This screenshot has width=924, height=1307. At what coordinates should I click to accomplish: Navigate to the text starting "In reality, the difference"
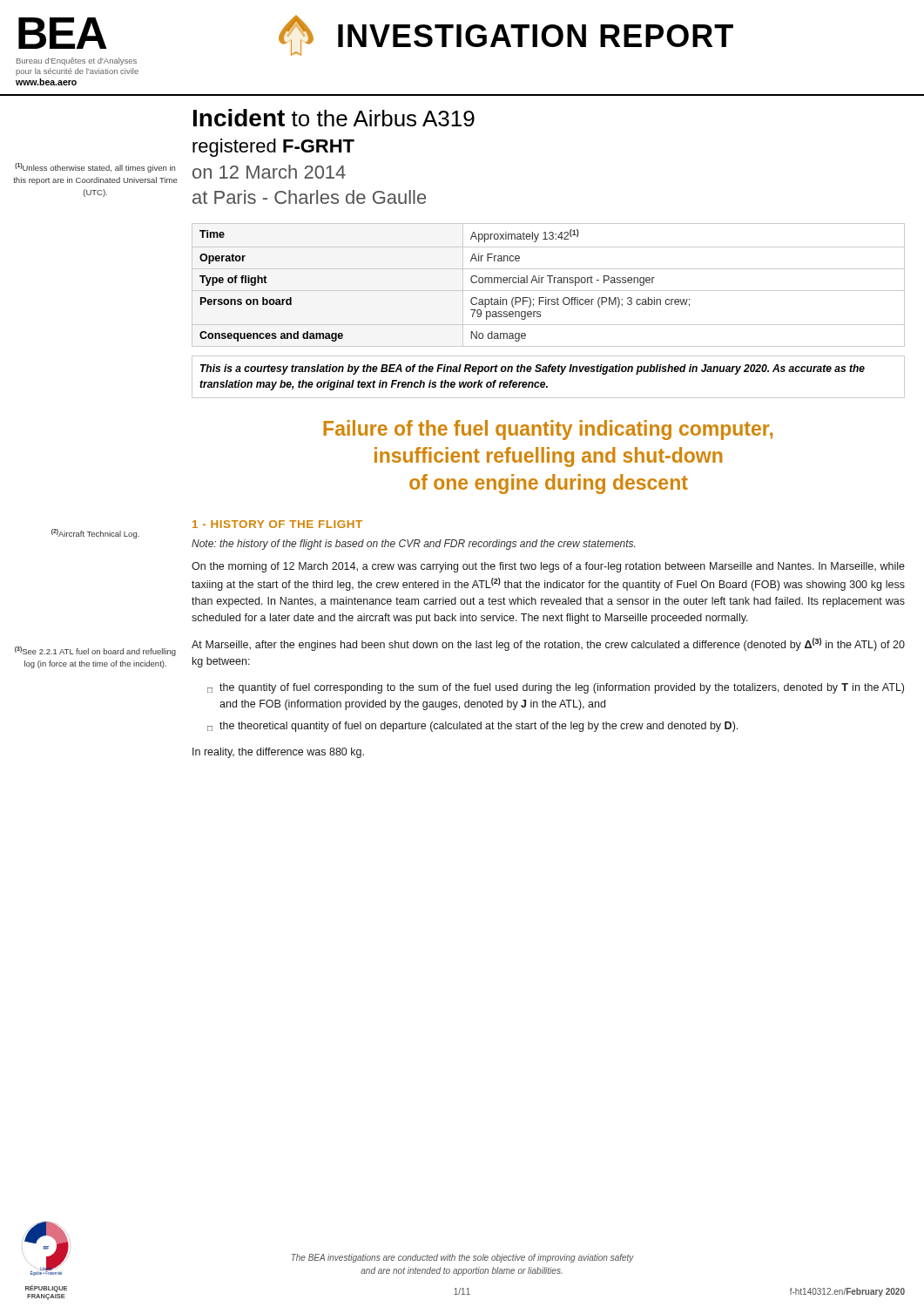pos(278,752)
